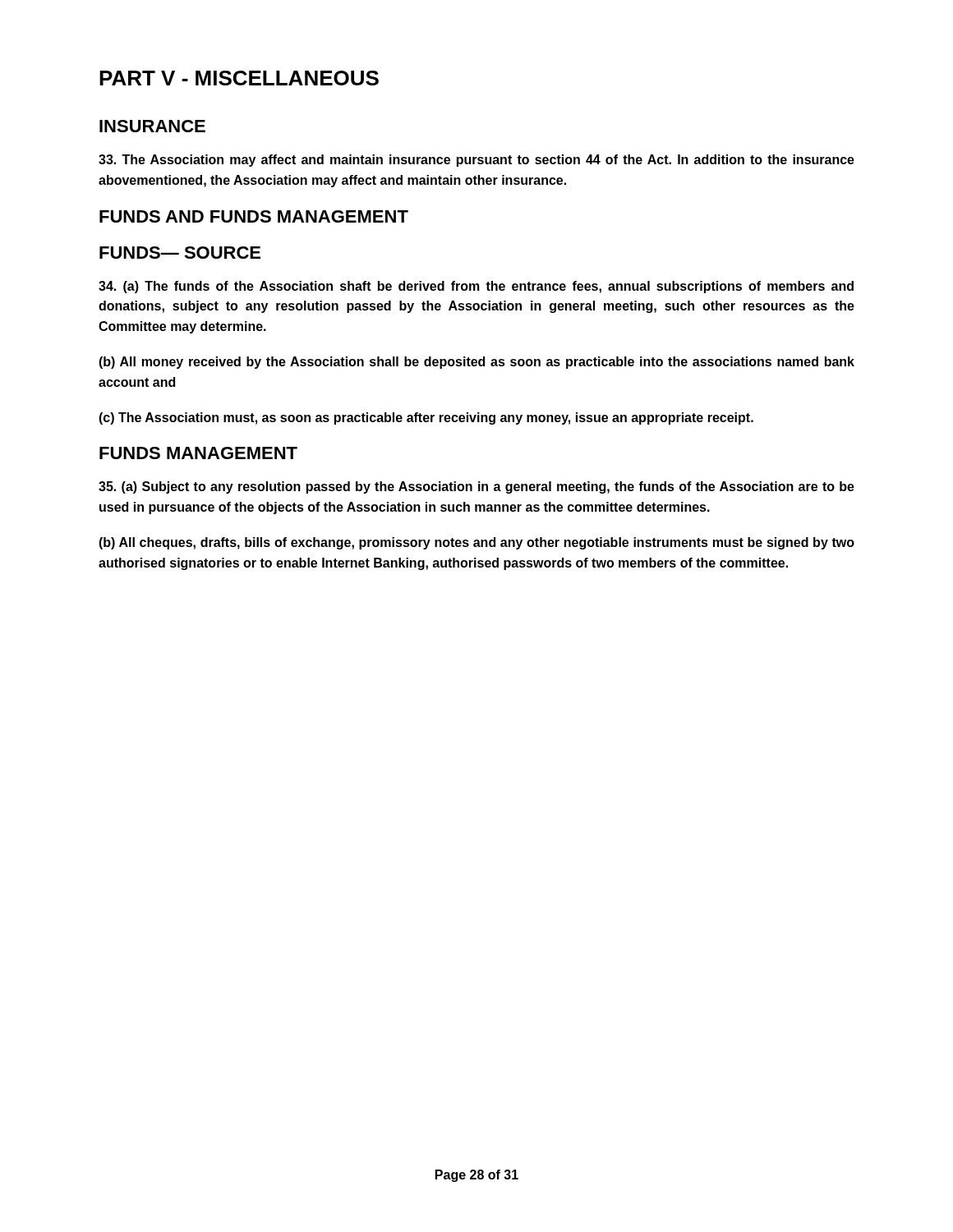Viewport: 953px width, 1232px height.
Task: Navigate to the region starting "The Association may"
Action: [476, 170]
